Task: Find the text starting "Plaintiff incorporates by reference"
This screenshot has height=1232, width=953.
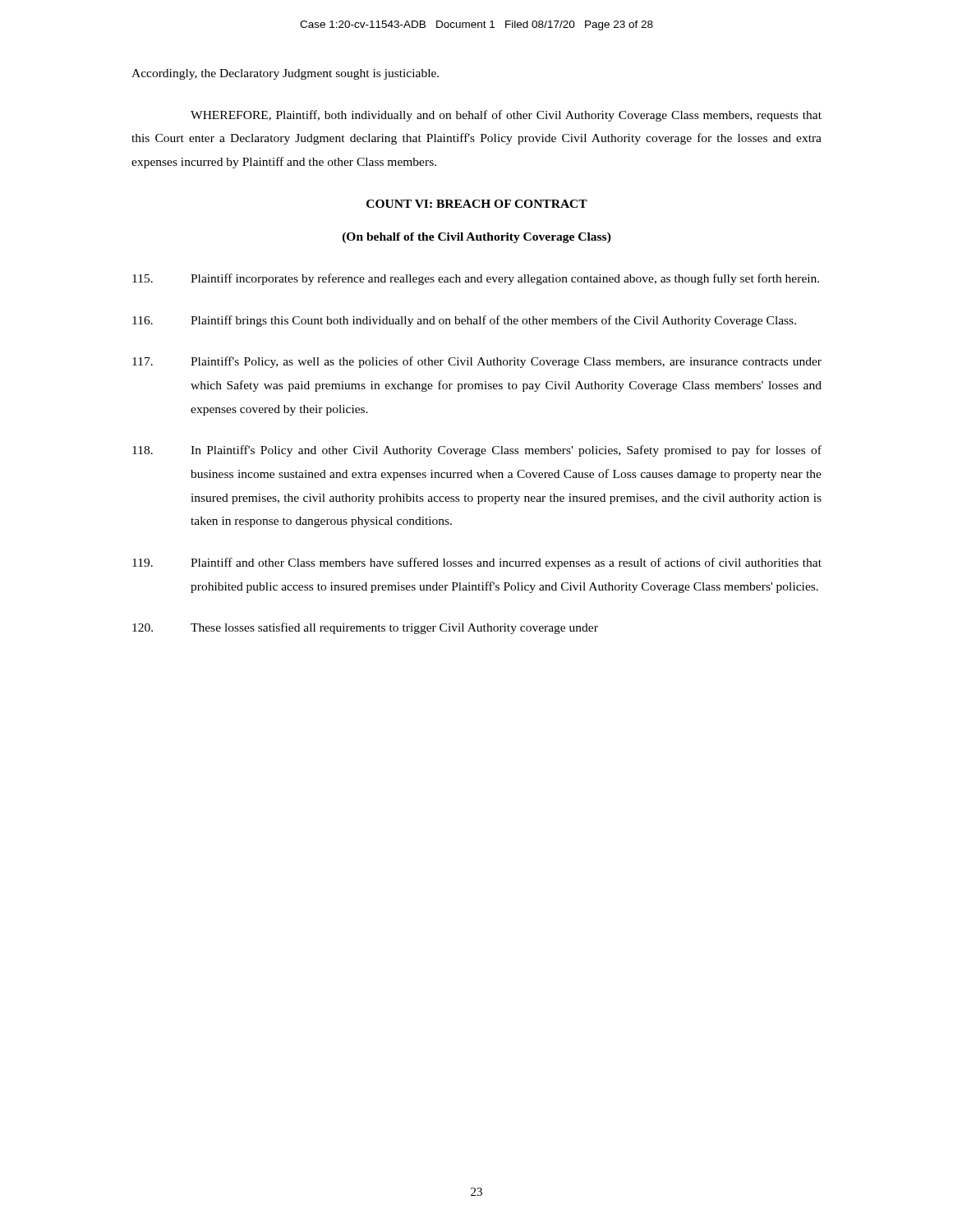Action: tap(476, 279)
